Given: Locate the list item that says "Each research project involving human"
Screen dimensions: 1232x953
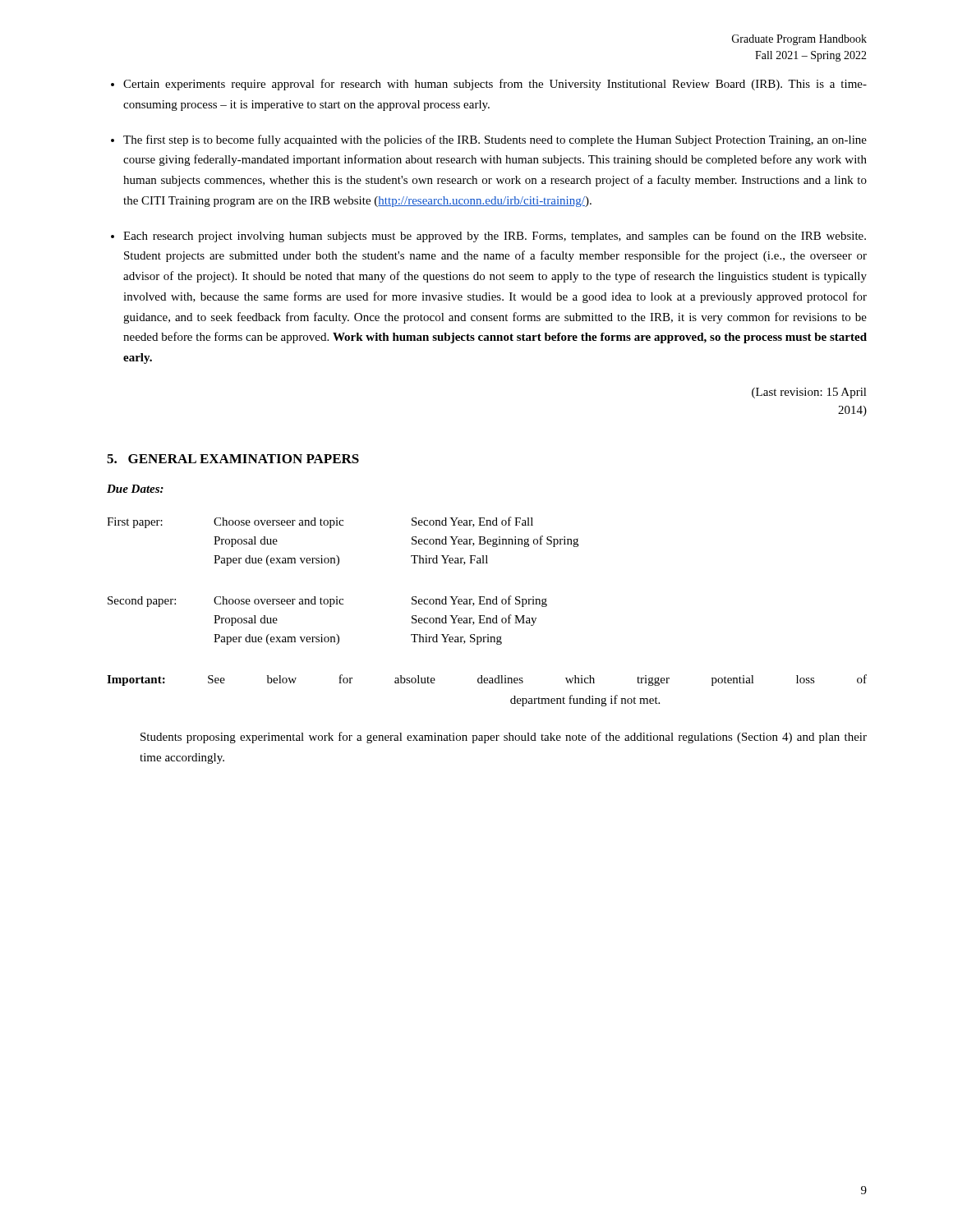Looking at the screenshot, I should [x=495, y=296].
